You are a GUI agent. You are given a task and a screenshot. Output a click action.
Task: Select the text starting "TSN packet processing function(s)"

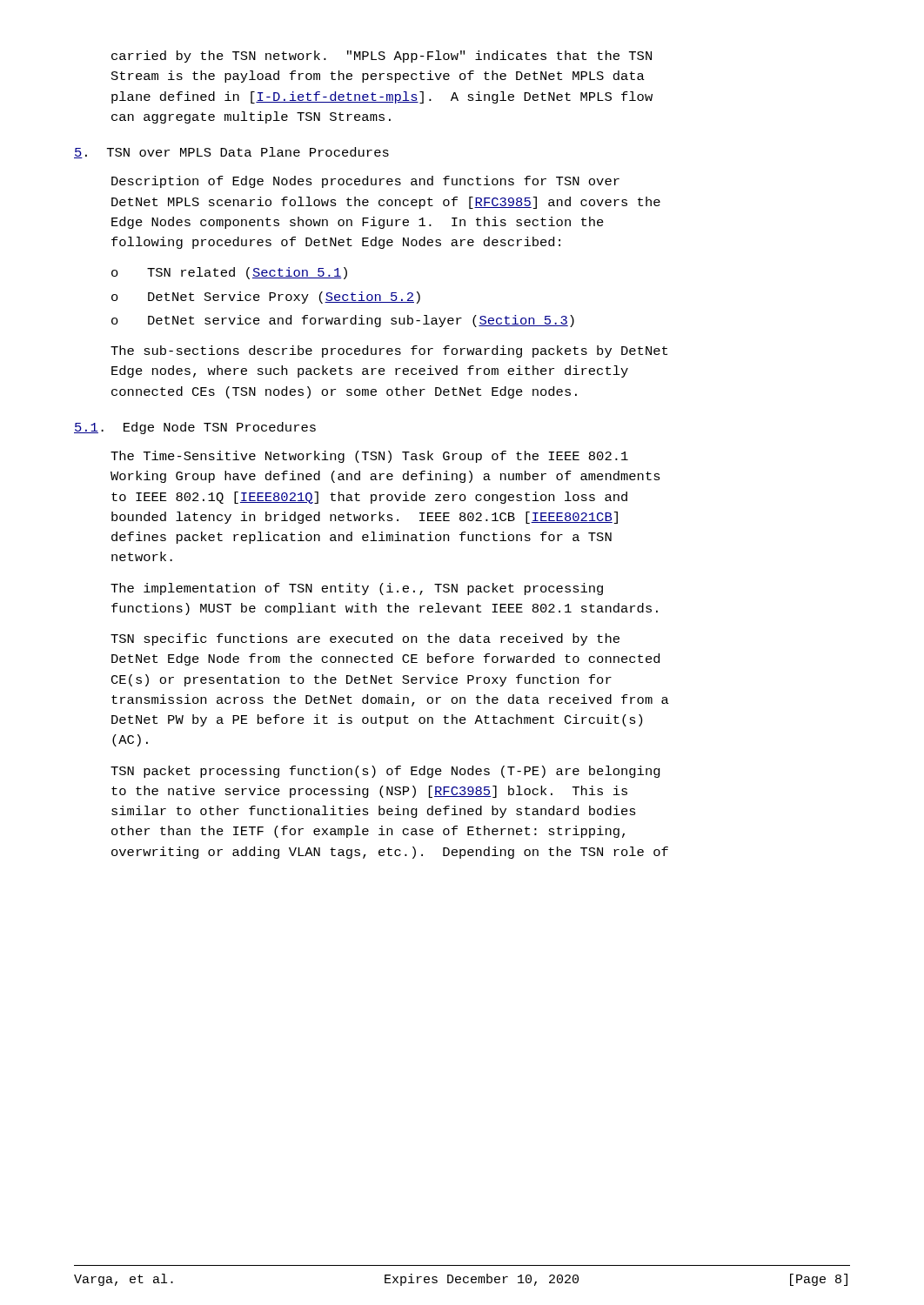390,812
